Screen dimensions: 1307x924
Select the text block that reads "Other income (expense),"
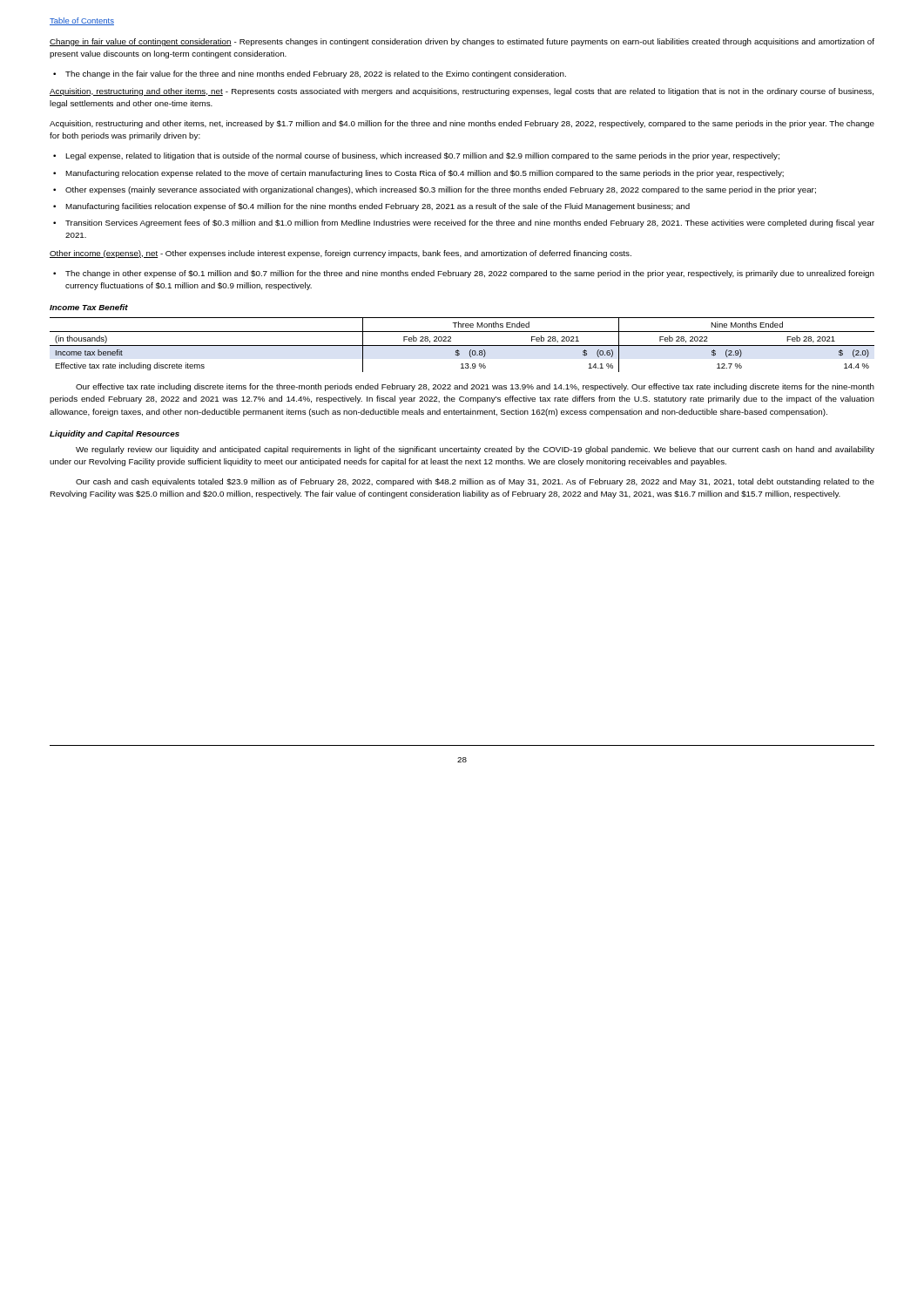pos(341,253)
